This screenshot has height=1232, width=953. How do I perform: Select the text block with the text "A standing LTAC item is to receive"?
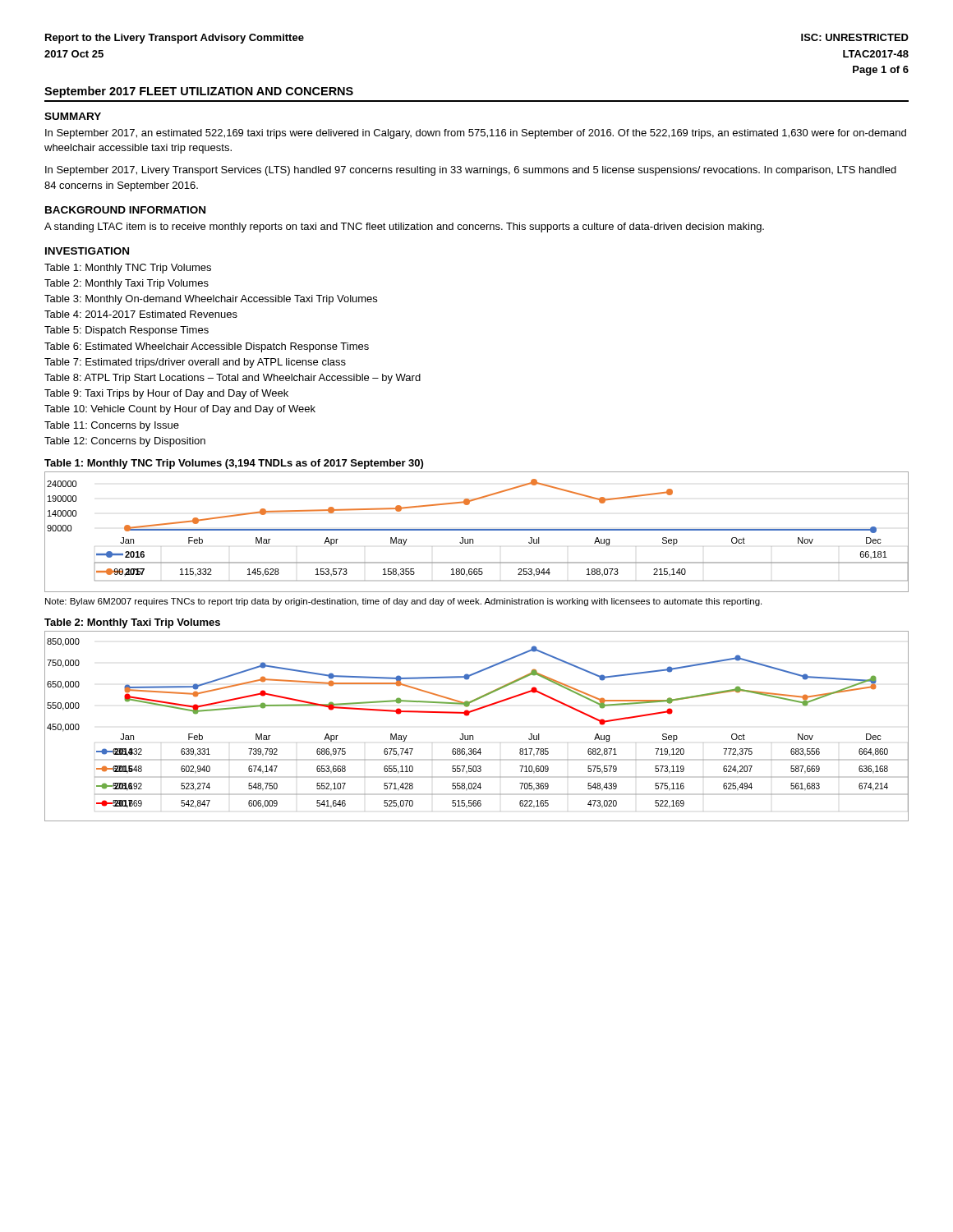405,226
